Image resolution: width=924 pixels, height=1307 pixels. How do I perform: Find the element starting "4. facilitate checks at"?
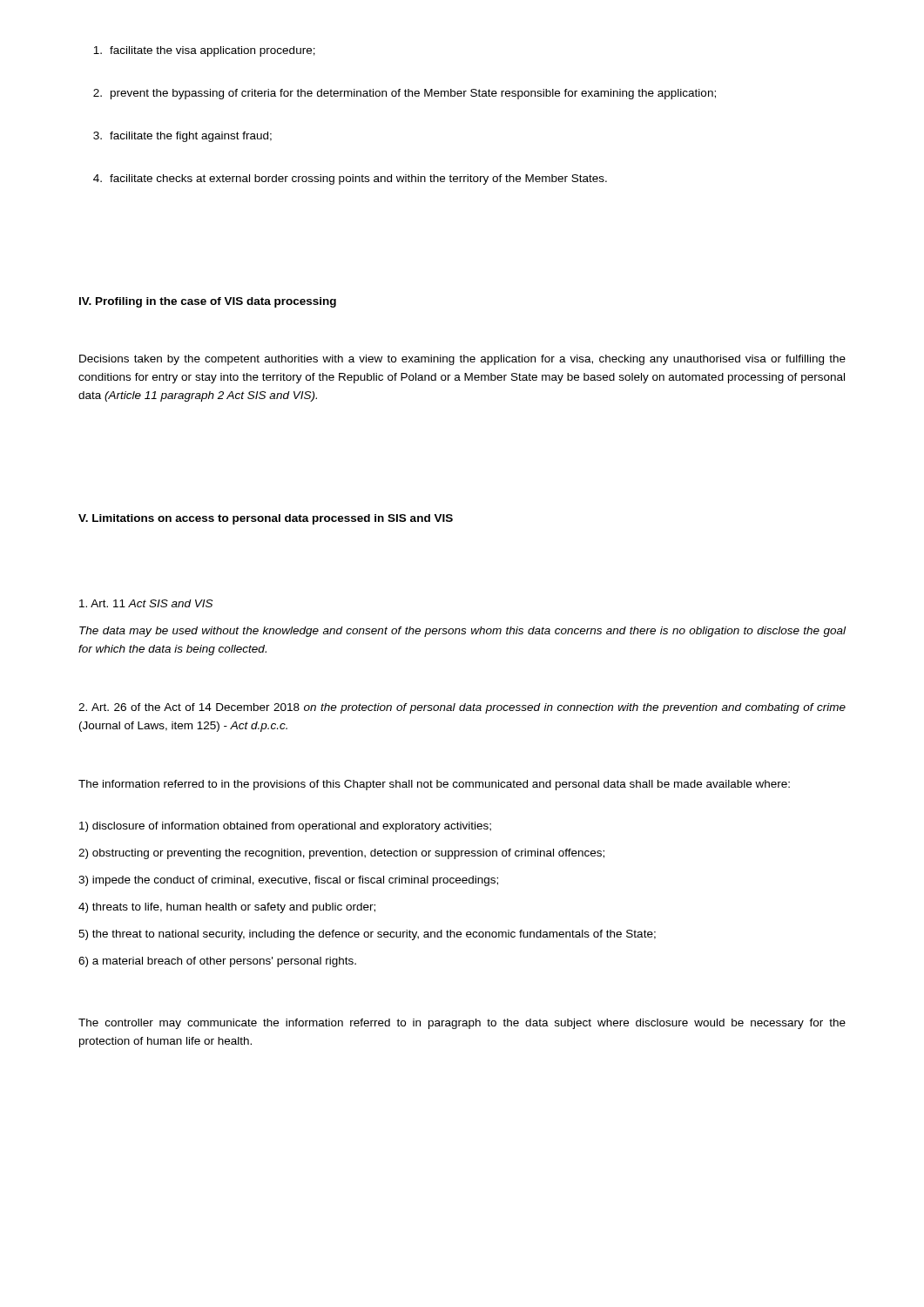point(462,179)
